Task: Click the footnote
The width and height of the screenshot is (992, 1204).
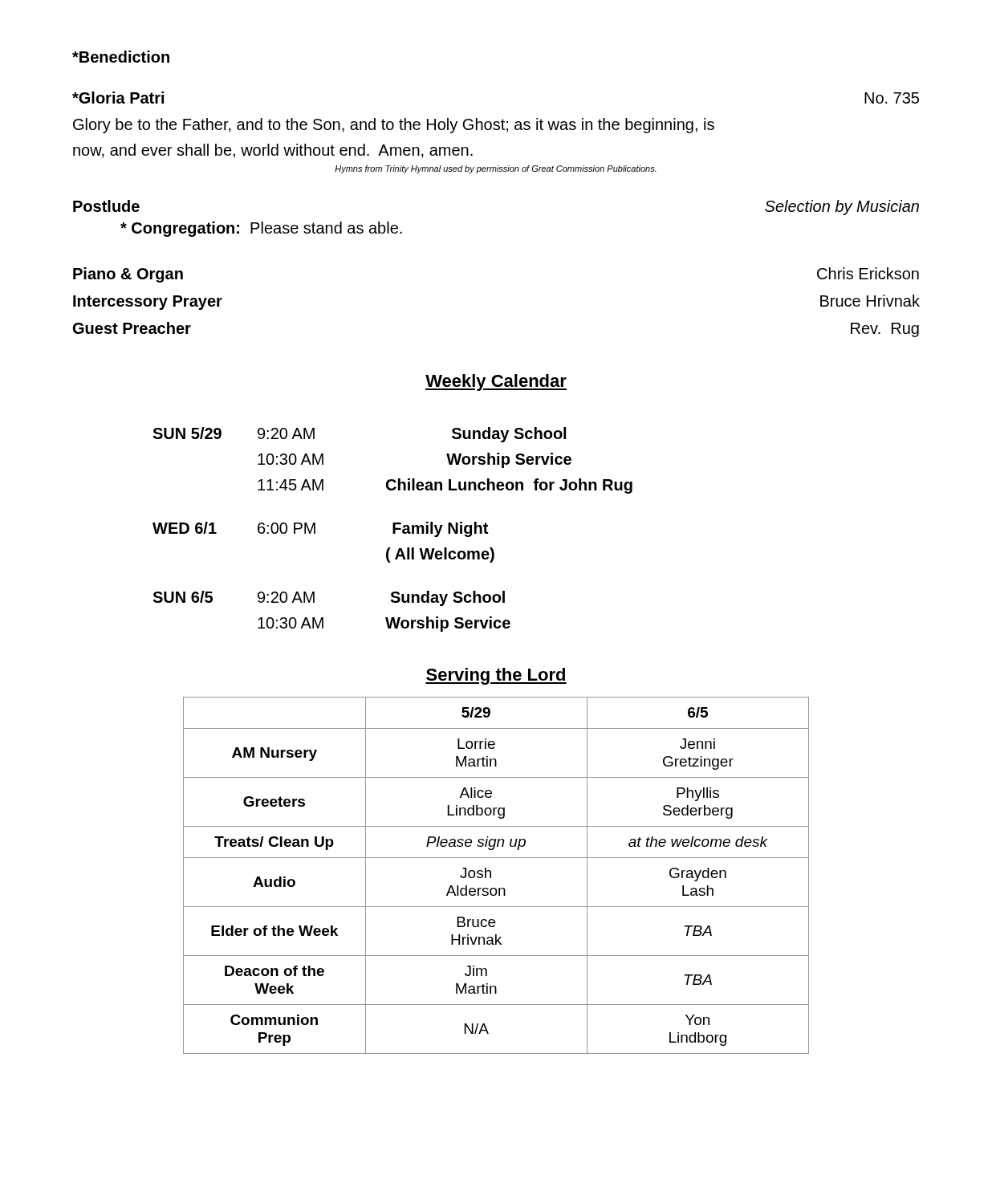Action: 496,169
